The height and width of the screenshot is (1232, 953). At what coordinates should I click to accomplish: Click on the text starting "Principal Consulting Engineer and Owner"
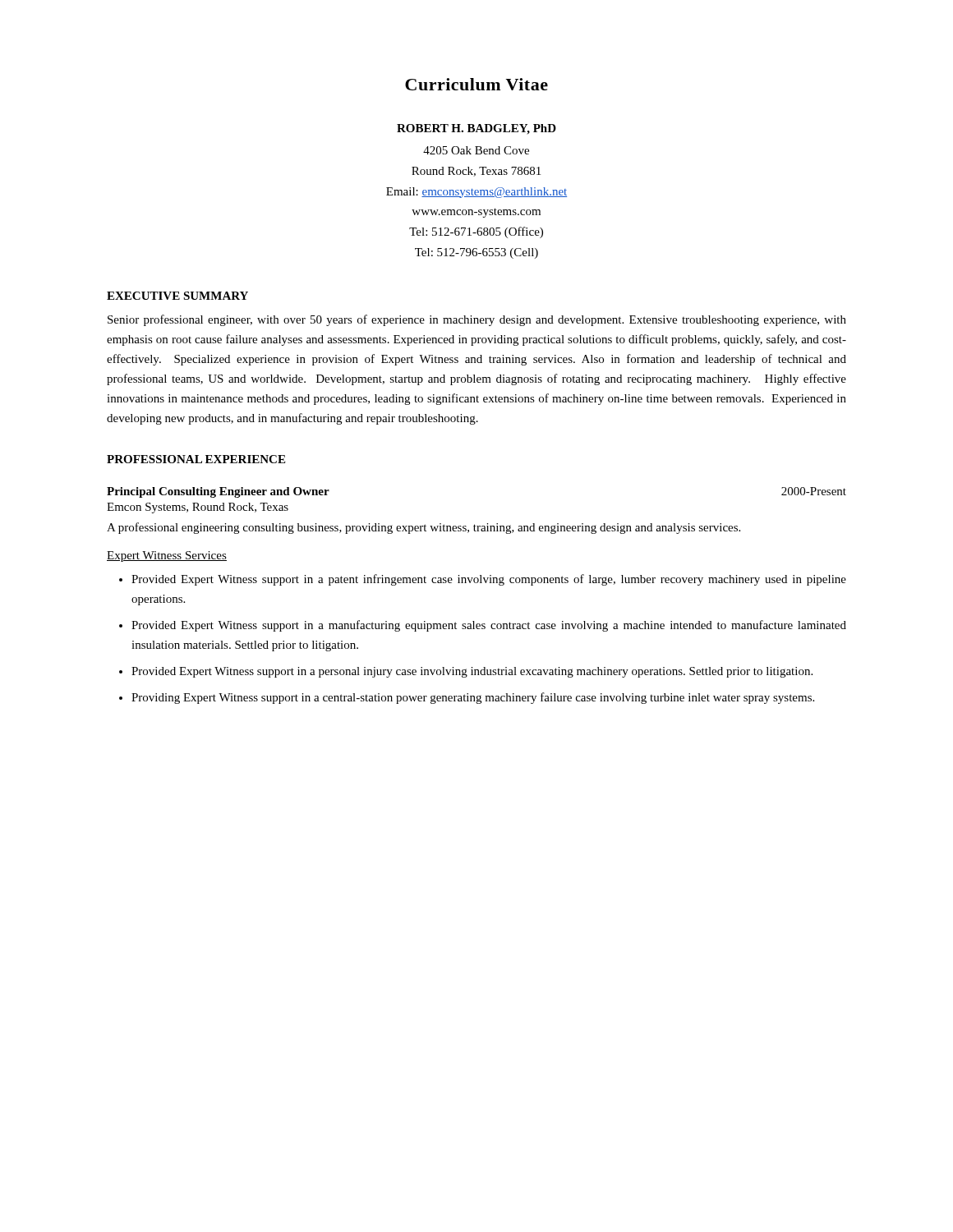[x=218, y=491]
